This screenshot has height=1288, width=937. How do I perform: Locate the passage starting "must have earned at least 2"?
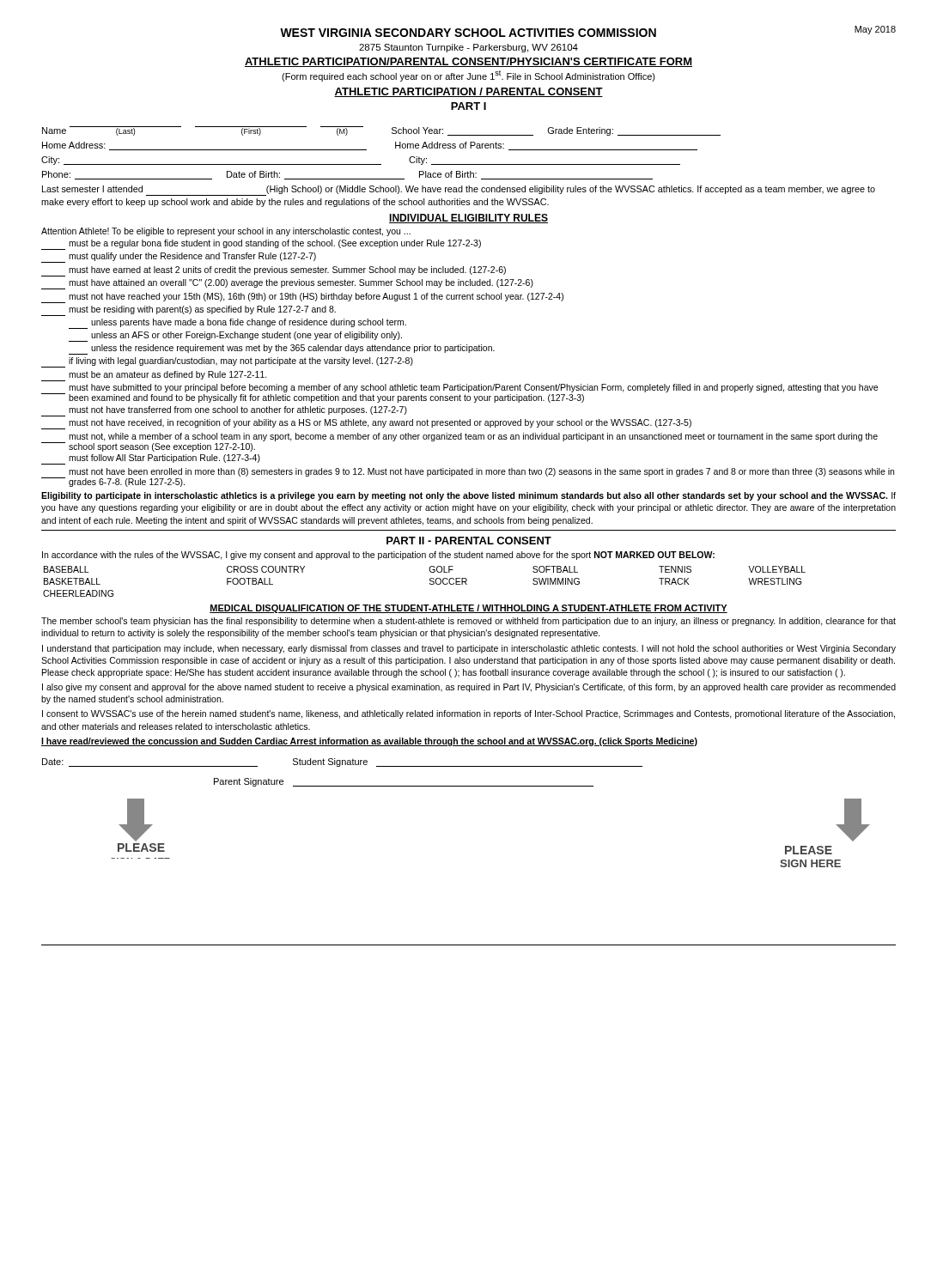tap(274, 270)
